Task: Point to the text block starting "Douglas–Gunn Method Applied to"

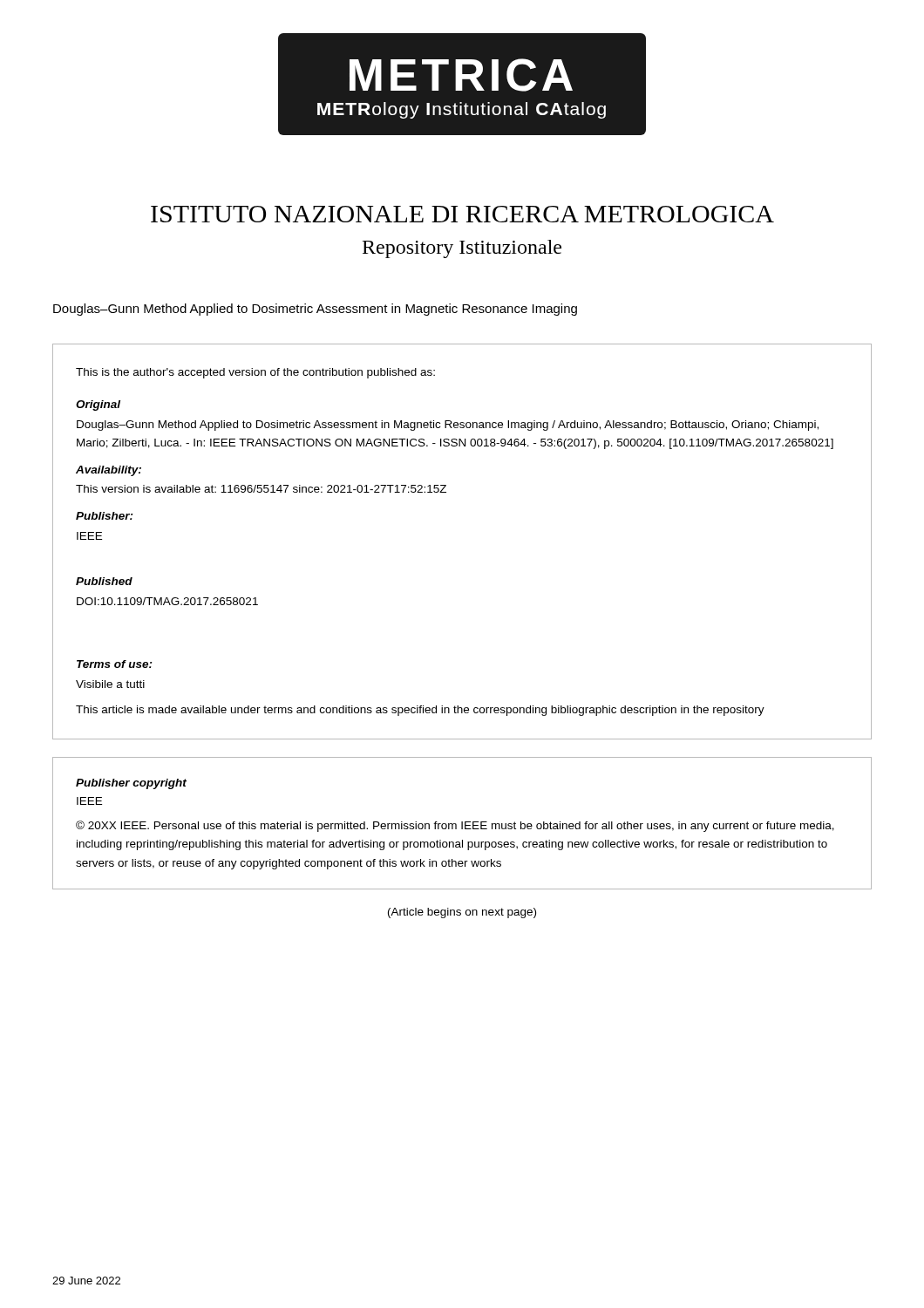Action: point(315,309)
